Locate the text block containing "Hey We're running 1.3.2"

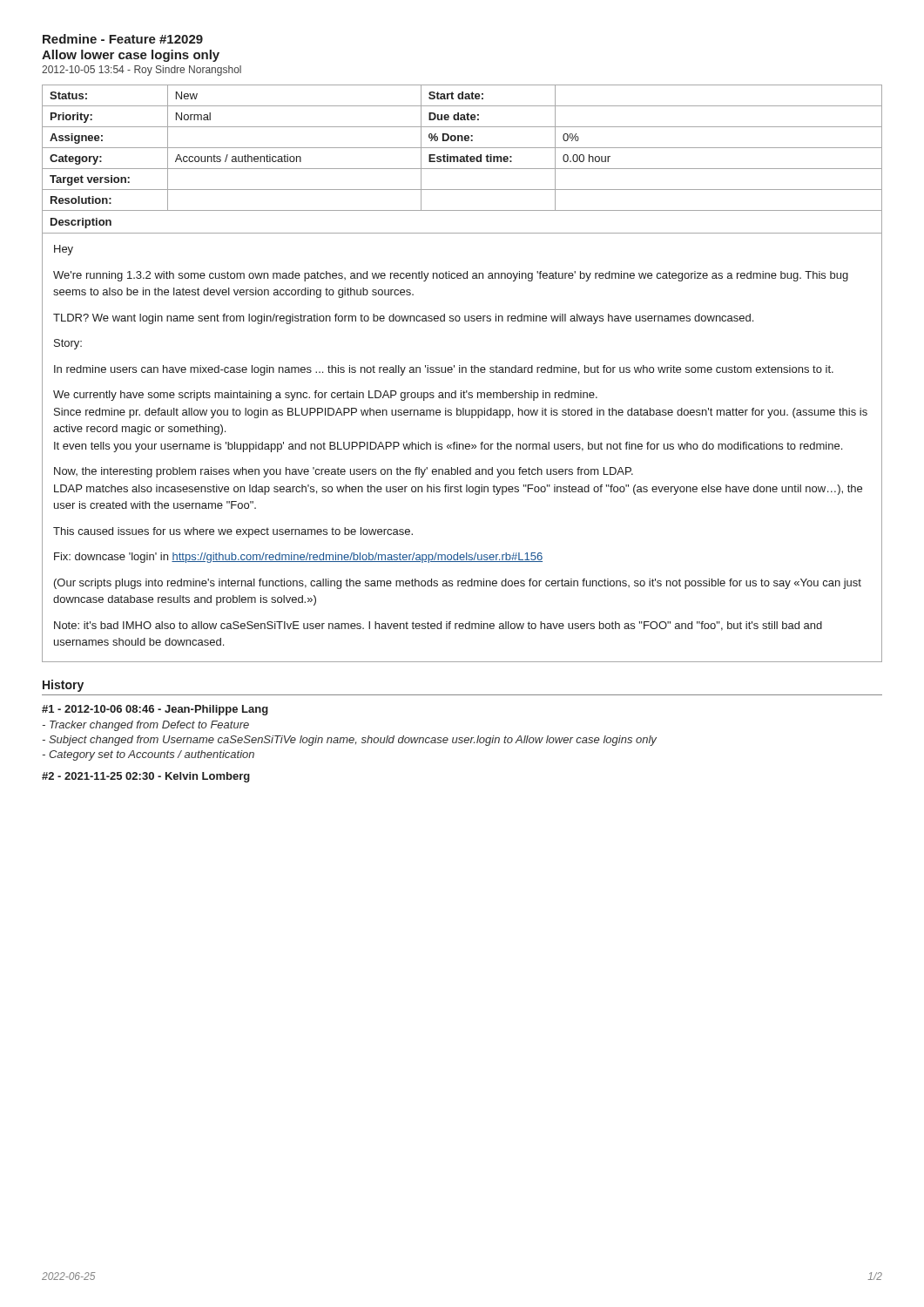[462, 445]
